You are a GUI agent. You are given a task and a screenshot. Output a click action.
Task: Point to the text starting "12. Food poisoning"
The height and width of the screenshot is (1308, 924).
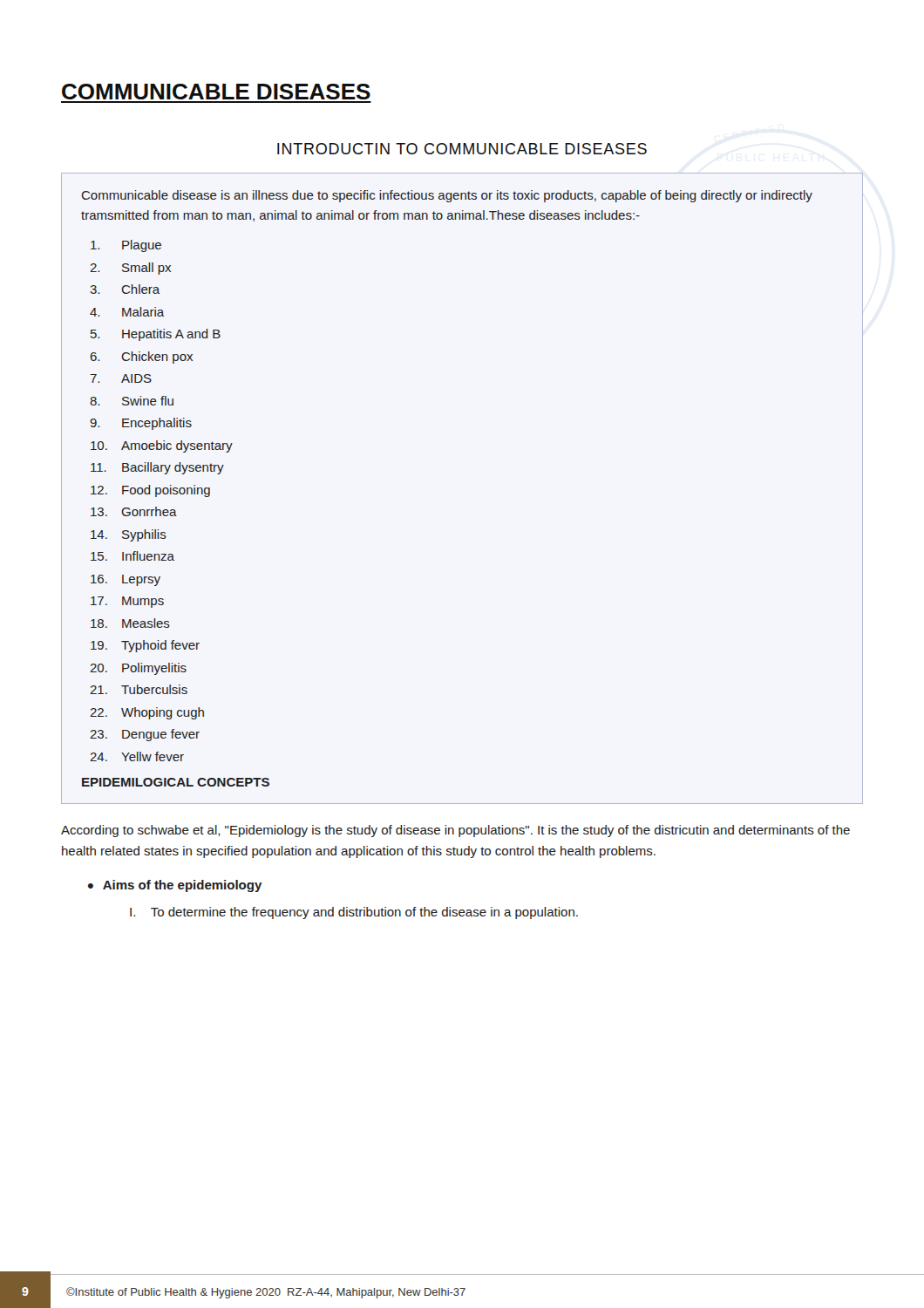tap(150, 489)
